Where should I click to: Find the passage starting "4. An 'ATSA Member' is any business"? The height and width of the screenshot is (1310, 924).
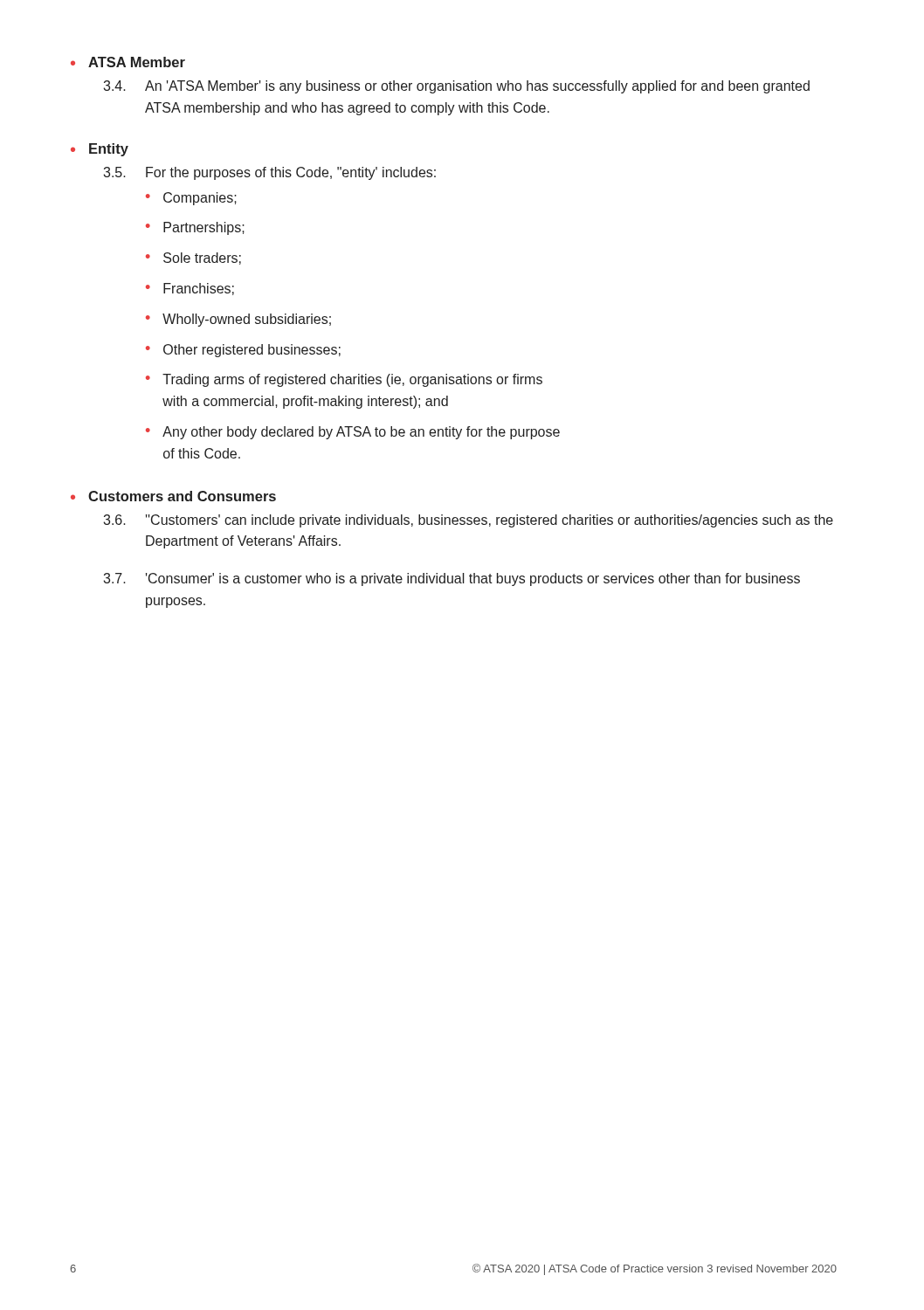(x=470, y=98)
